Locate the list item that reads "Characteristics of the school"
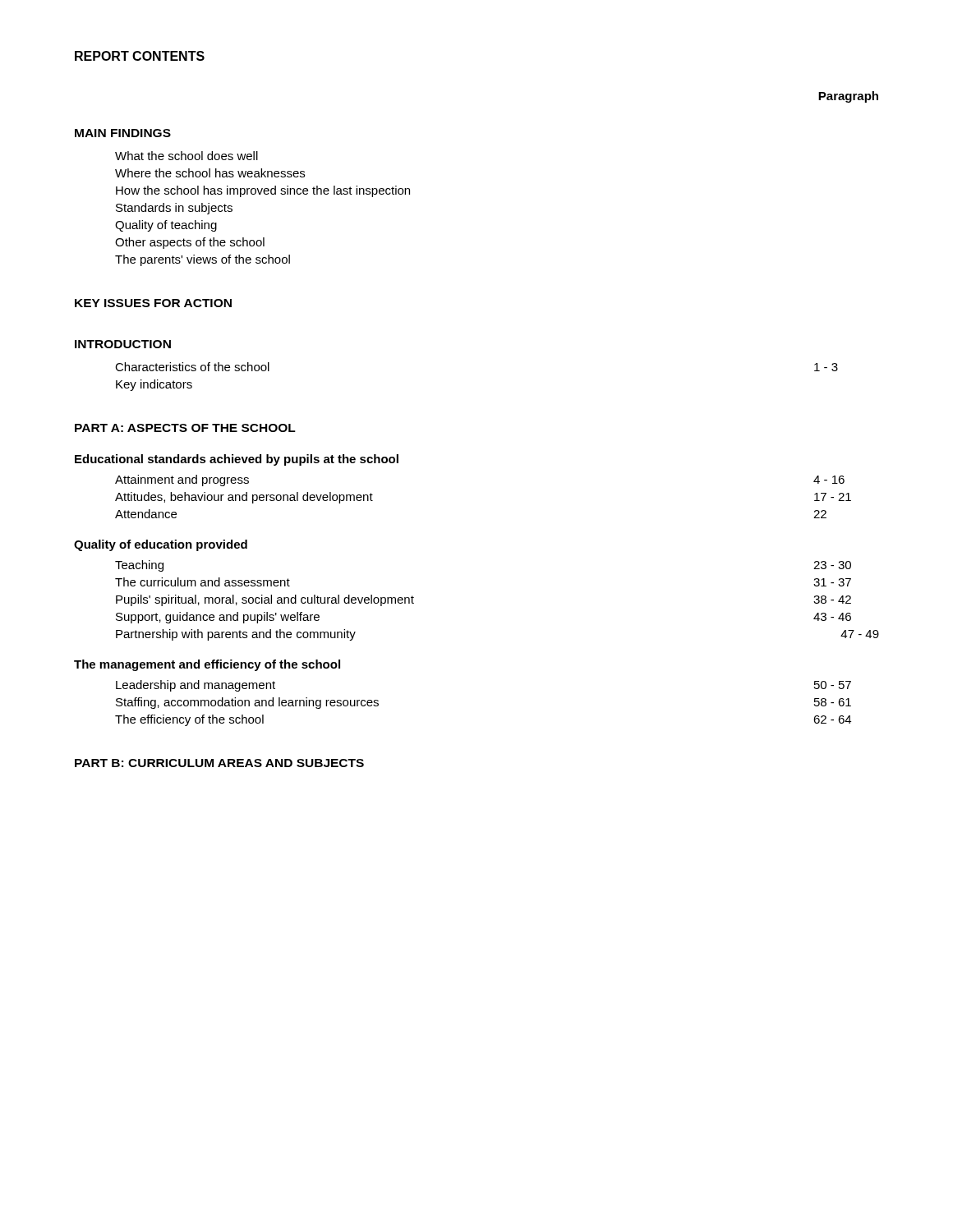Viewport: 953px width, 1232px height. [x=193, y=368]
